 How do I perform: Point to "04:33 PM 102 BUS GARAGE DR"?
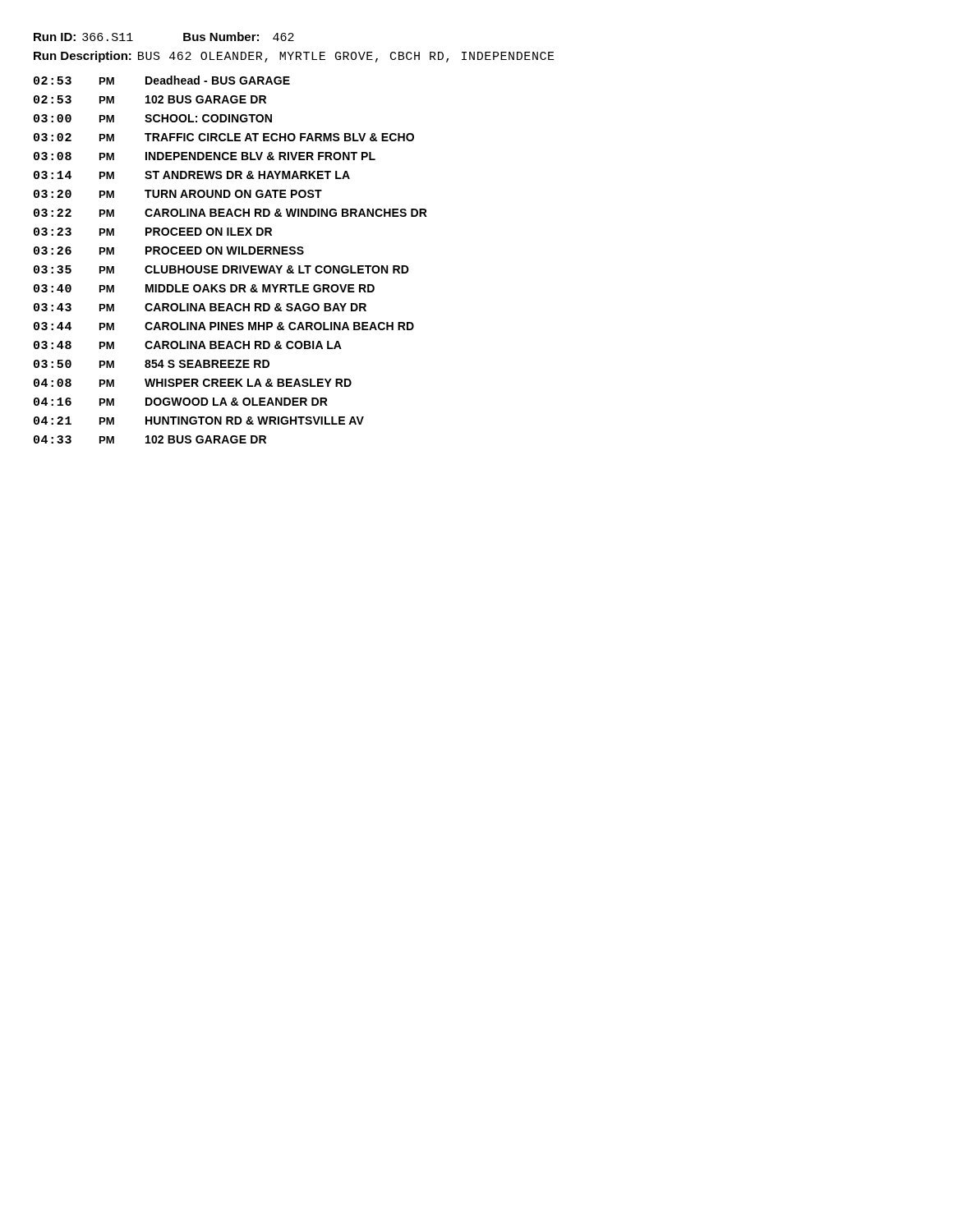(150, 440)
